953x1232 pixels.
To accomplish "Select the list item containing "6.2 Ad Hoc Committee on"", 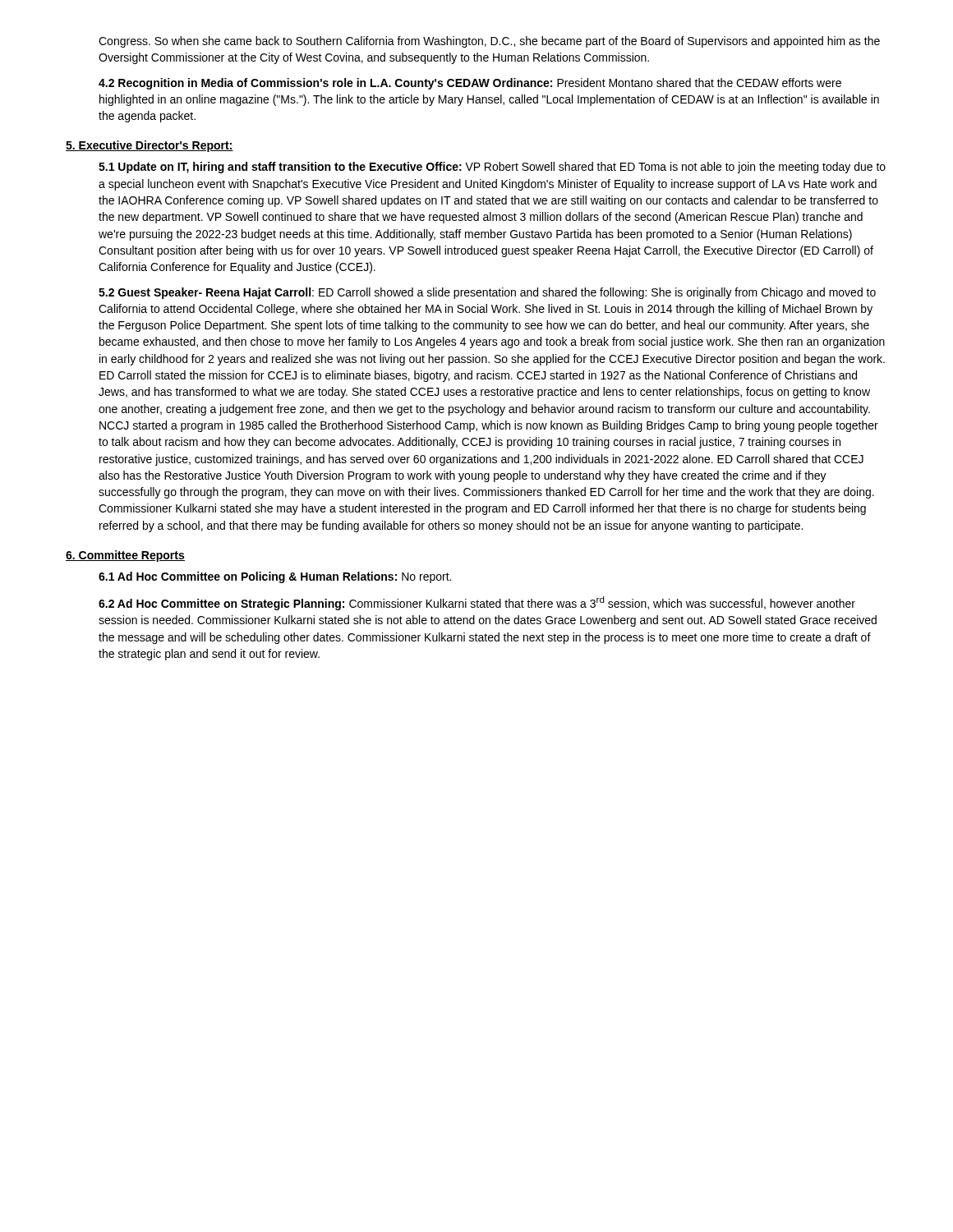I will [488, 627].
